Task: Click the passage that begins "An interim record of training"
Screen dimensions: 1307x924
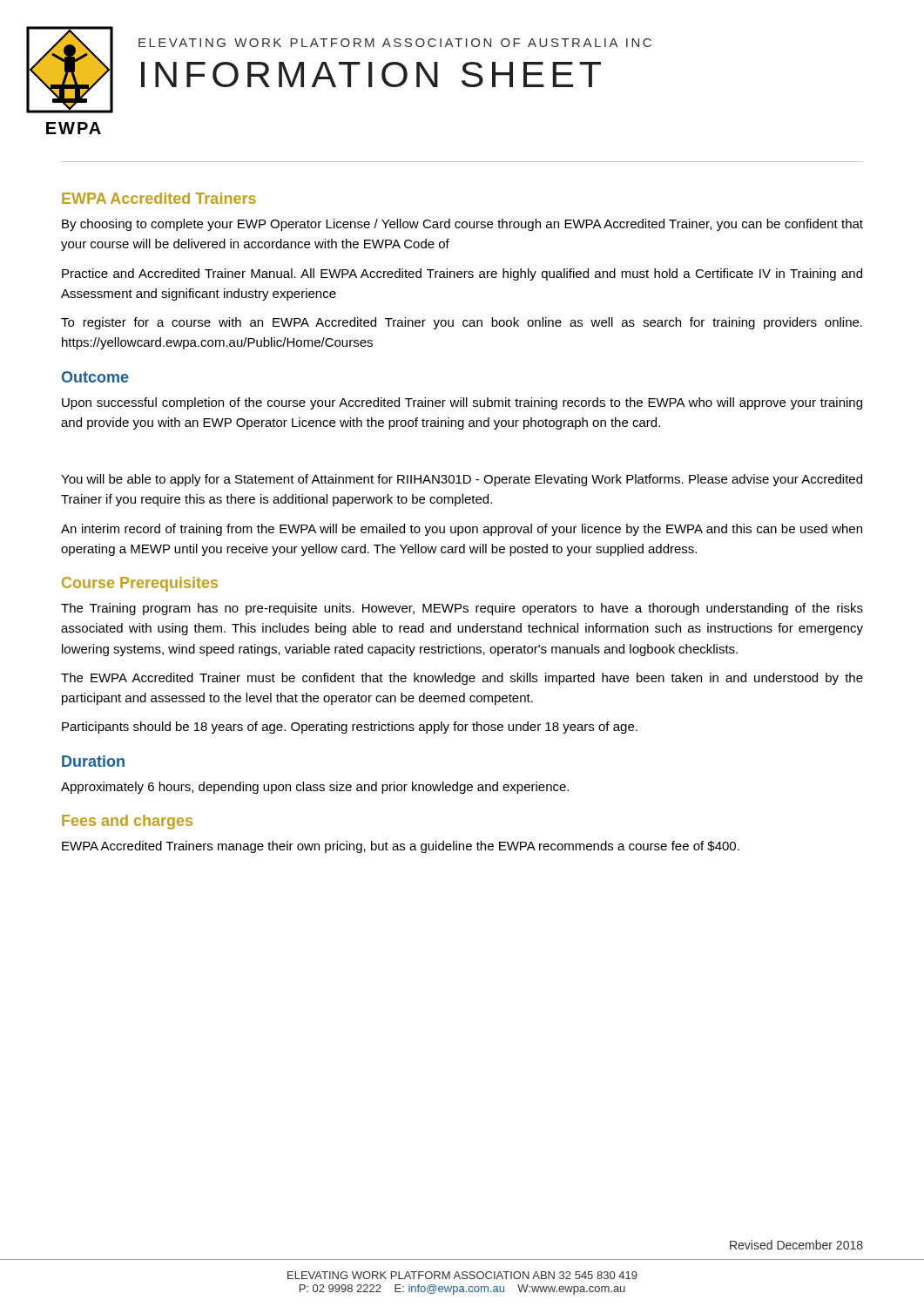Action: coord(462,538)
